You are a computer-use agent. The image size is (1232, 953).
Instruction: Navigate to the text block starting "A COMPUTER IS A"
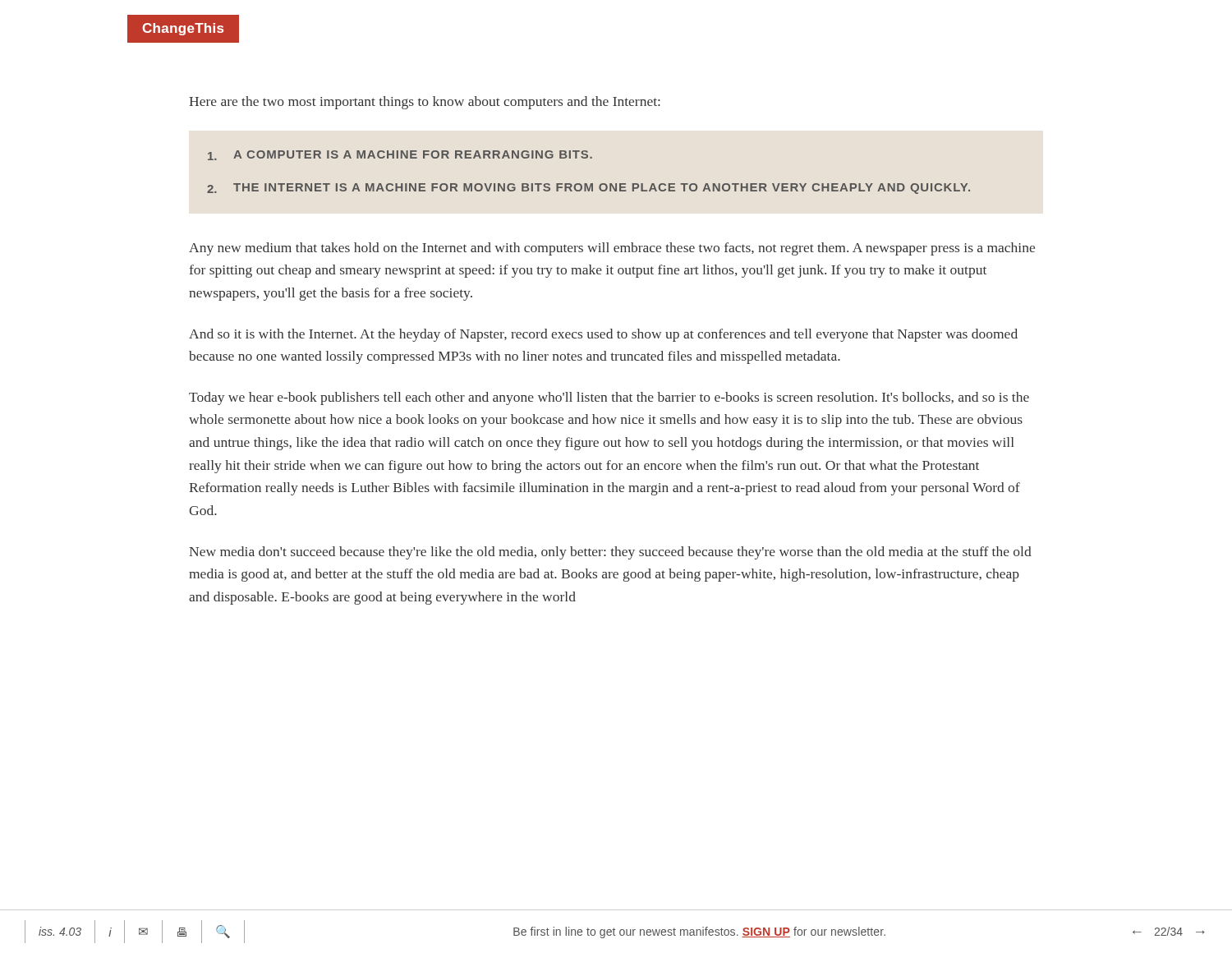(x=400, y=155)
